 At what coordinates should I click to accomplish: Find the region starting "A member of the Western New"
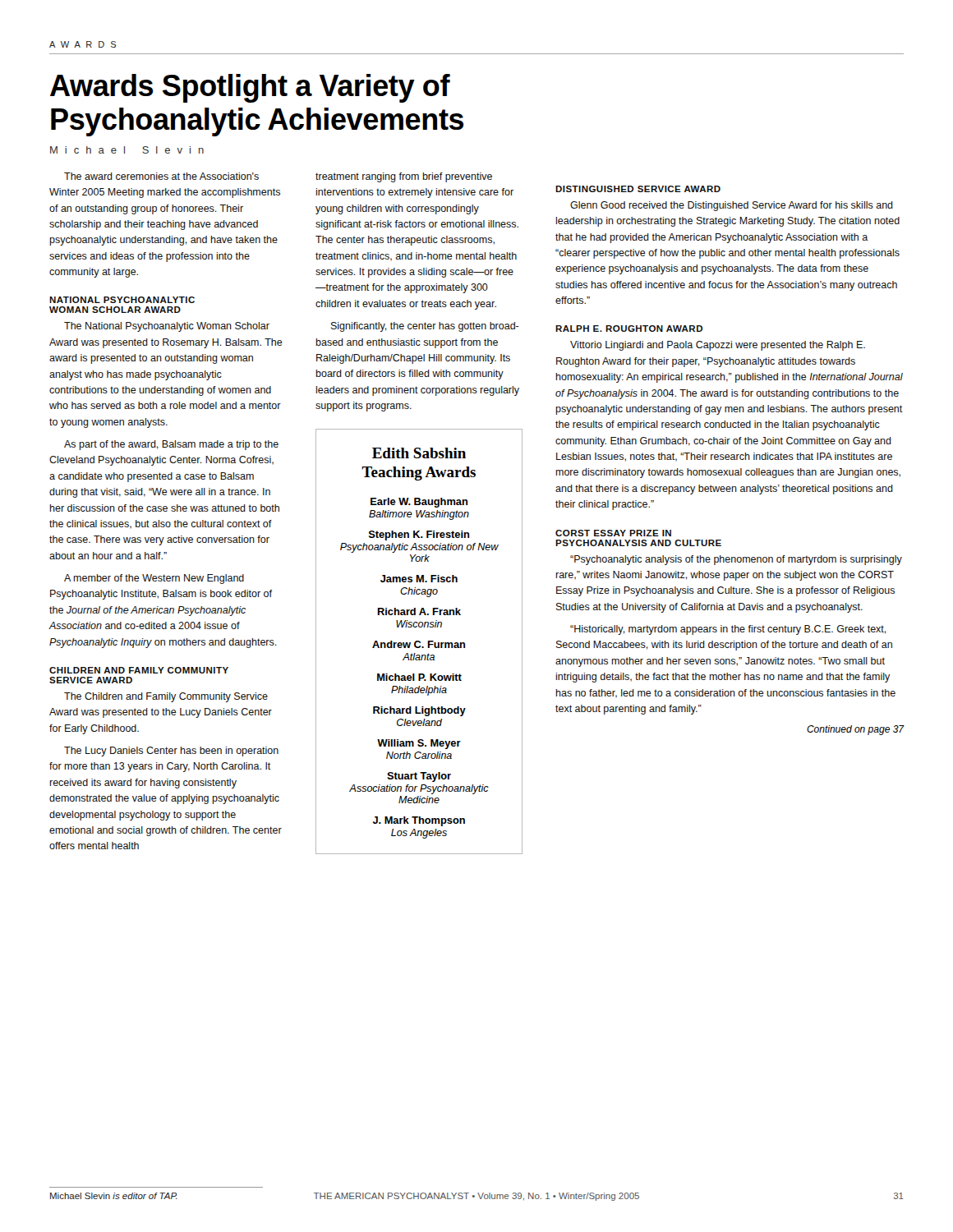click(x=163, y=610)
